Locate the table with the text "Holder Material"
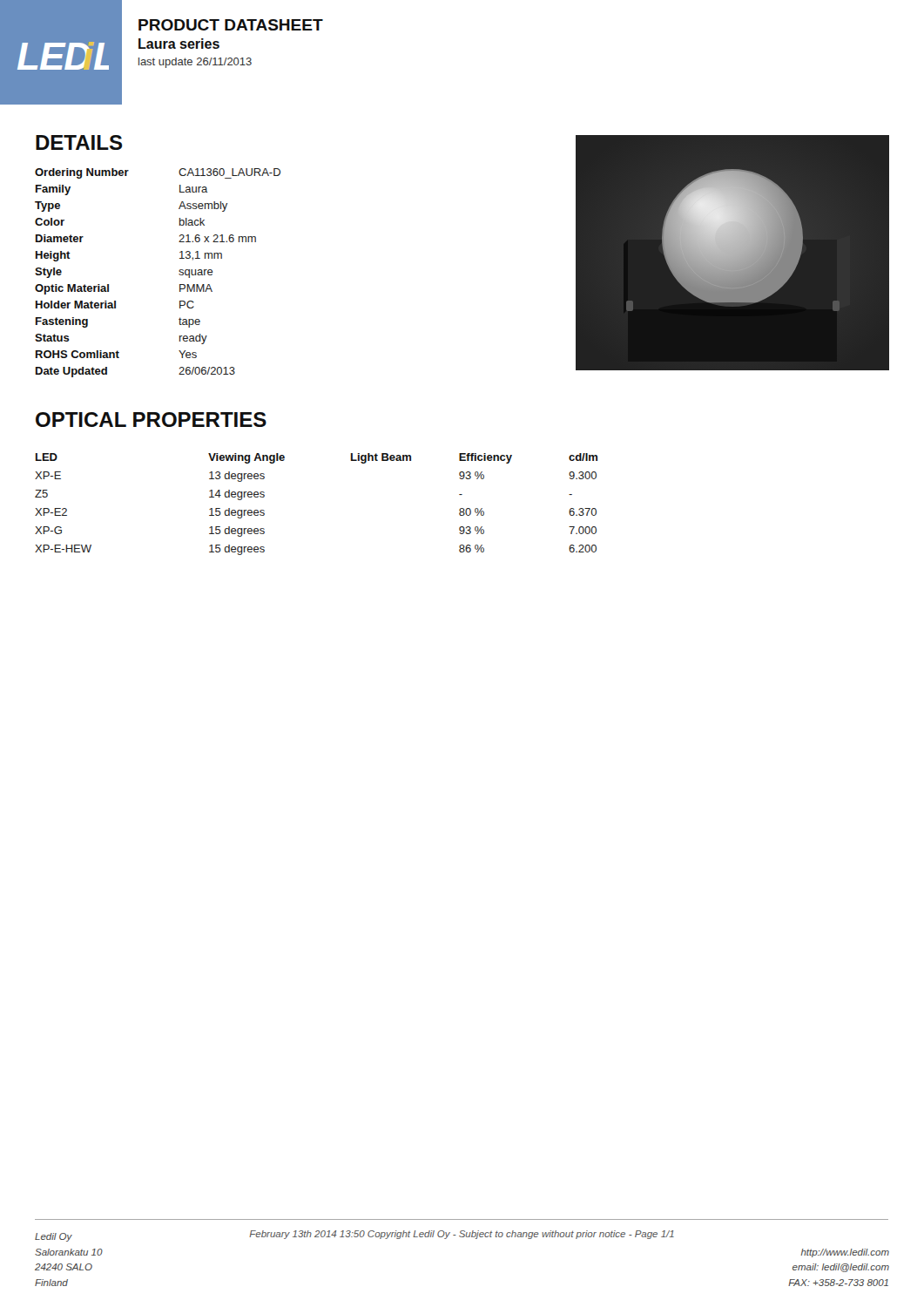The image size is (924, 1307). point(279,271)
